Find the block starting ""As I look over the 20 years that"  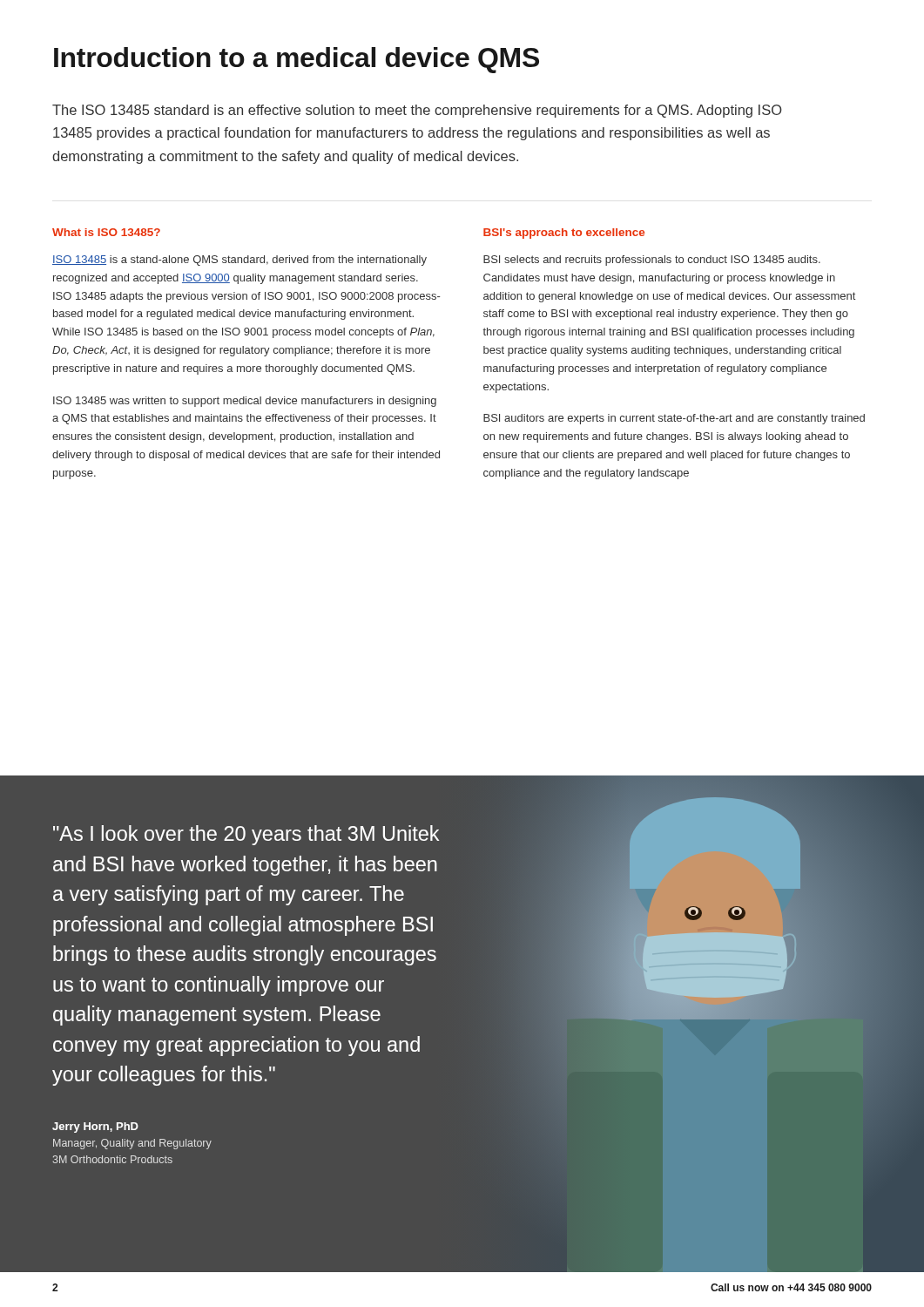click(246, 955)
